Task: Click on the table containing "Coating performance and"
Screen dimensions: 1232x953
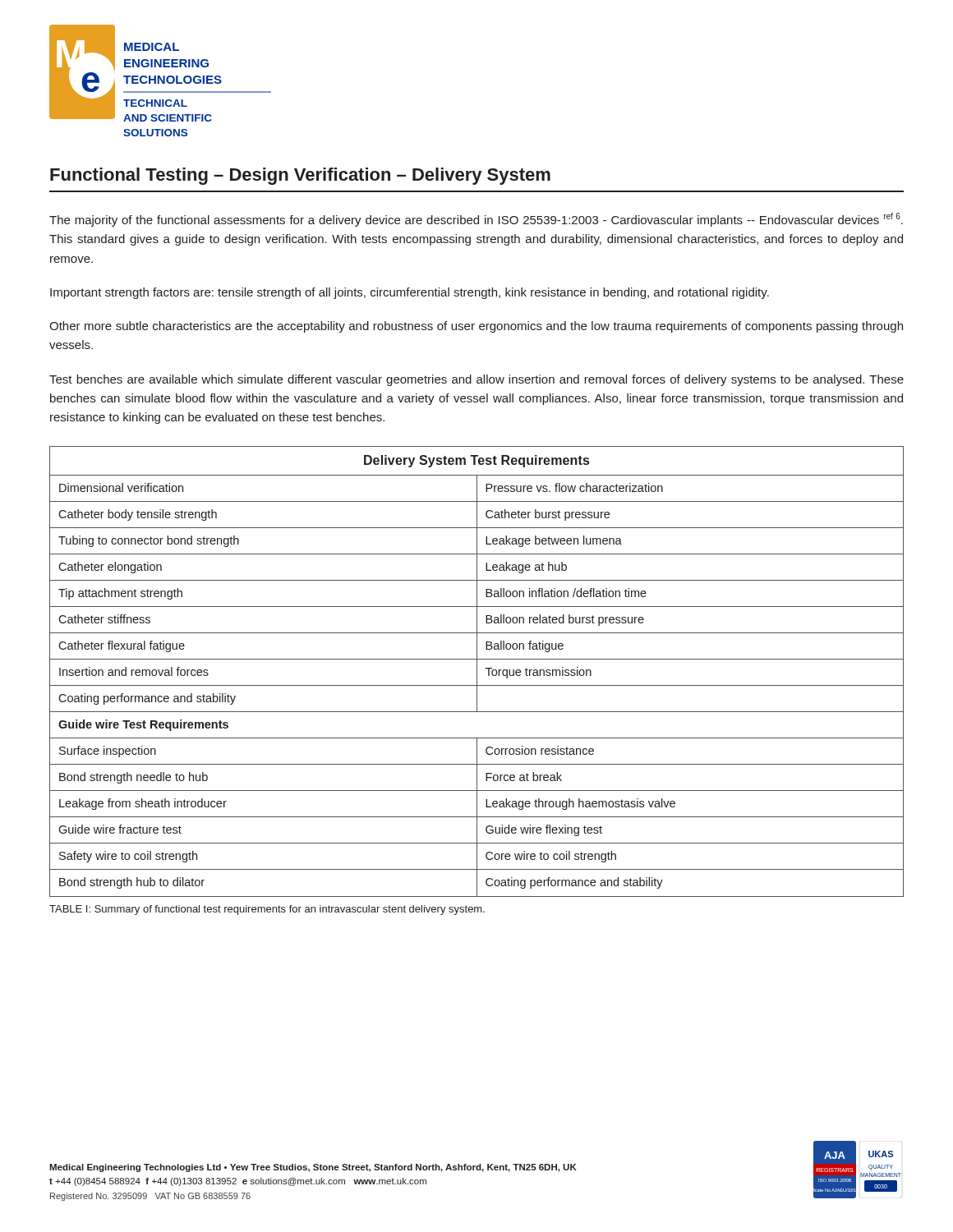Action: point(476,671)
